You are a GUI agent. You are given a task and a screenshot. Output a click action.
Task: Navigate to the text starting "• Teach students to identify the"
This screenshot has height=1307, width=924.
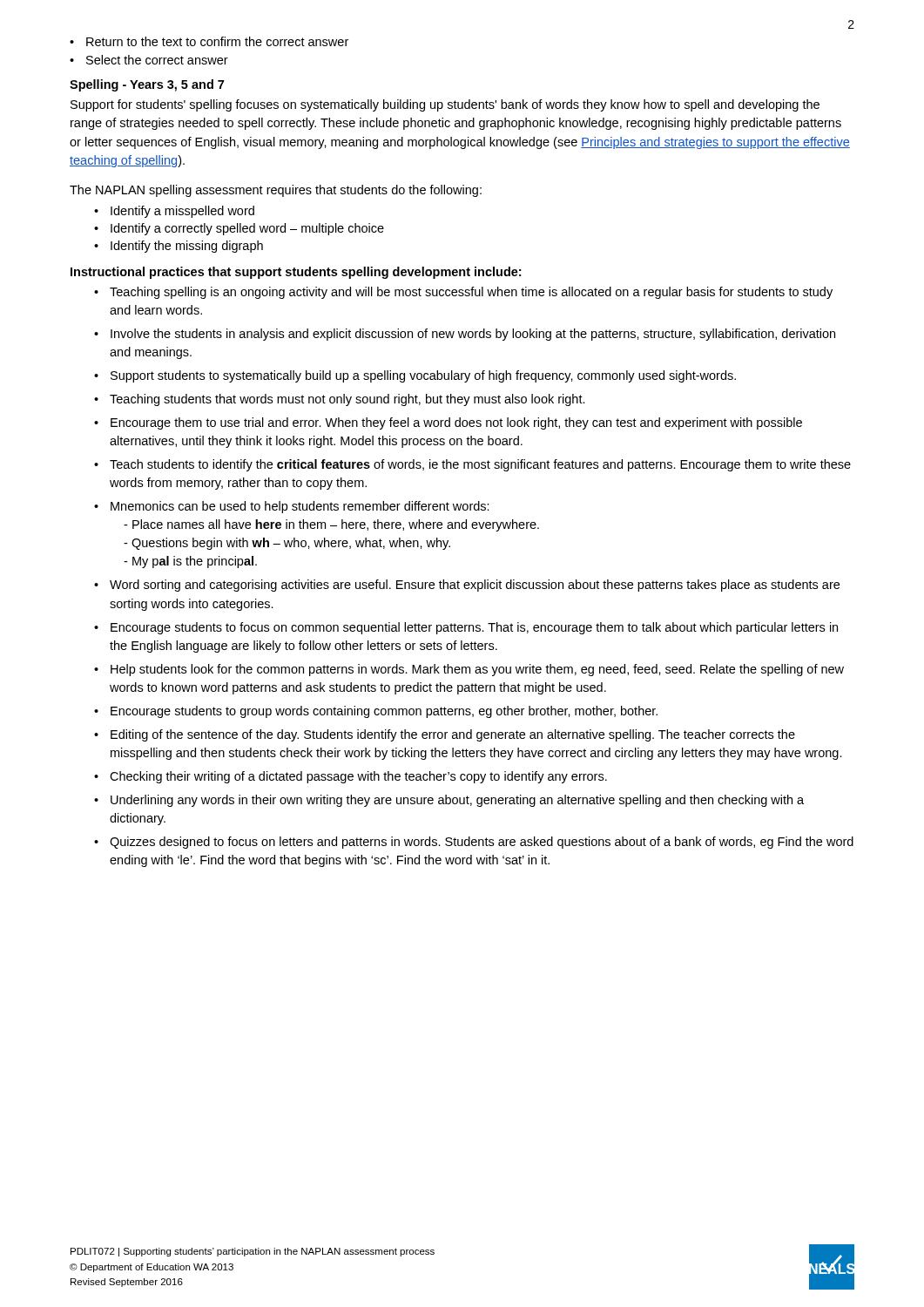click(x=474, y=474)
